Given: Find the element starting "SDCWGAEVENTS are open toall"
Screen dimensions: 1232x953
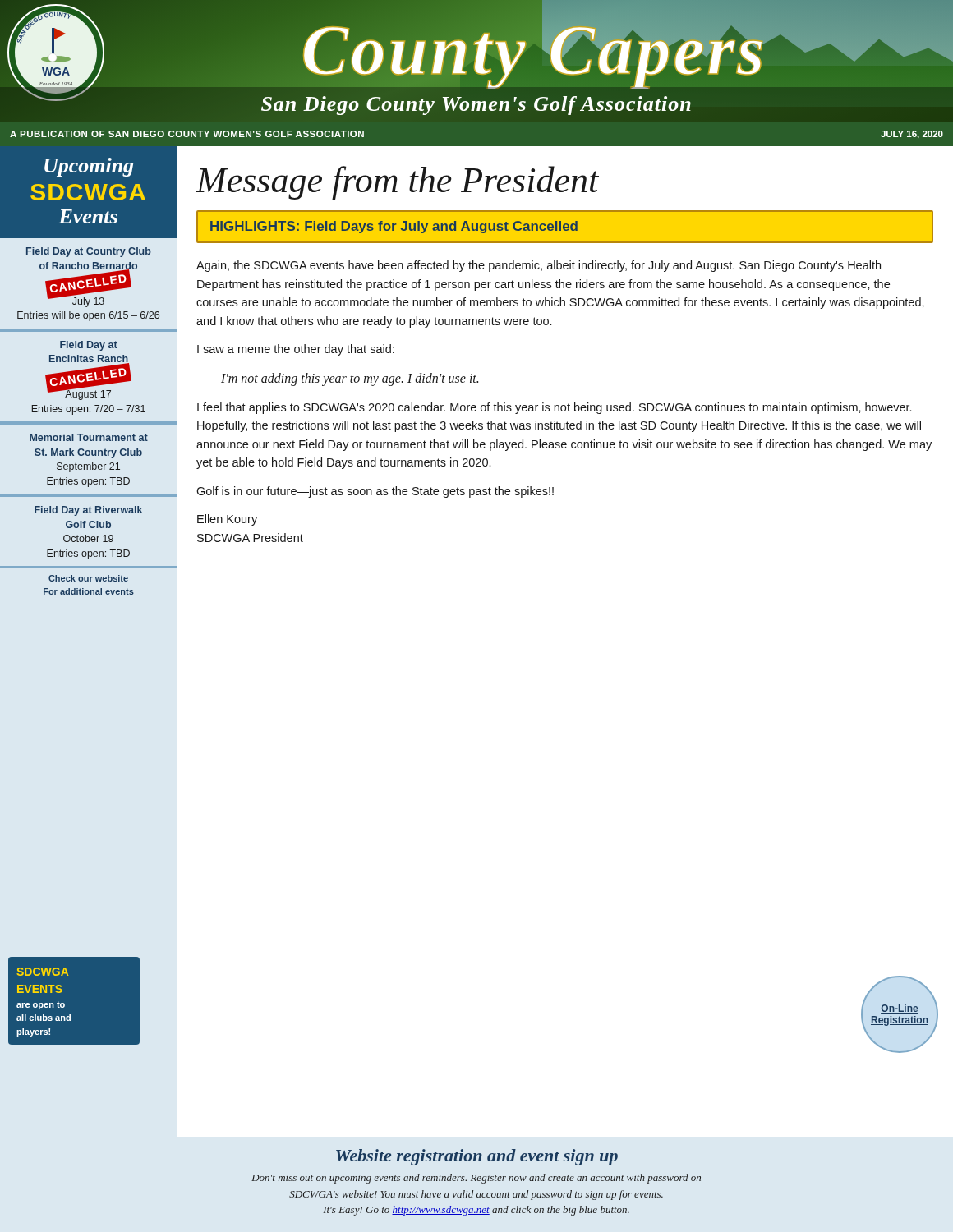Looking at the screenshot, I should click(x=44, y=1000).
